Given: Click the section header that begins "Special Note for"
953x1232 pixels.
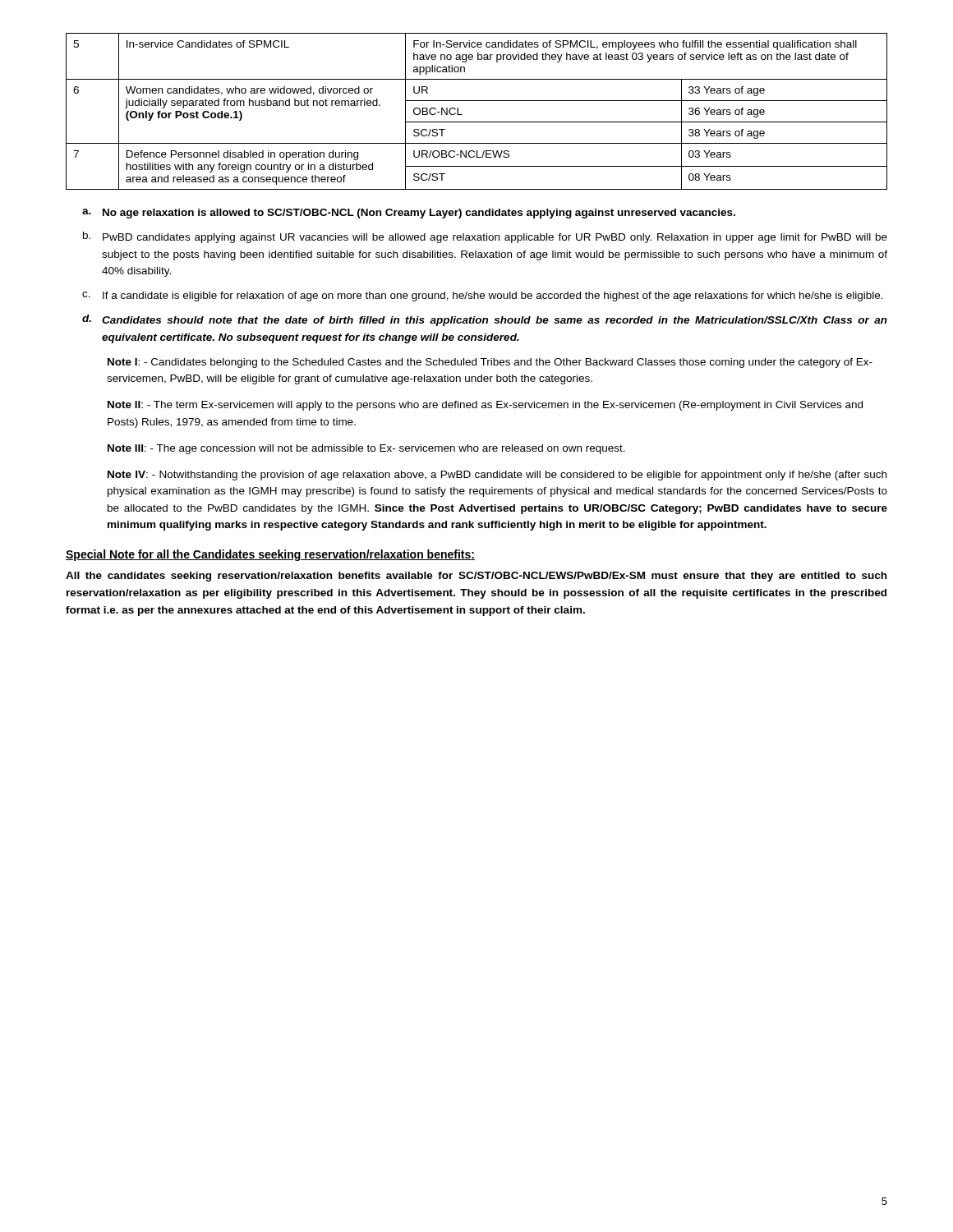Looking at the screenshot, I should click(x=270, y=554).
